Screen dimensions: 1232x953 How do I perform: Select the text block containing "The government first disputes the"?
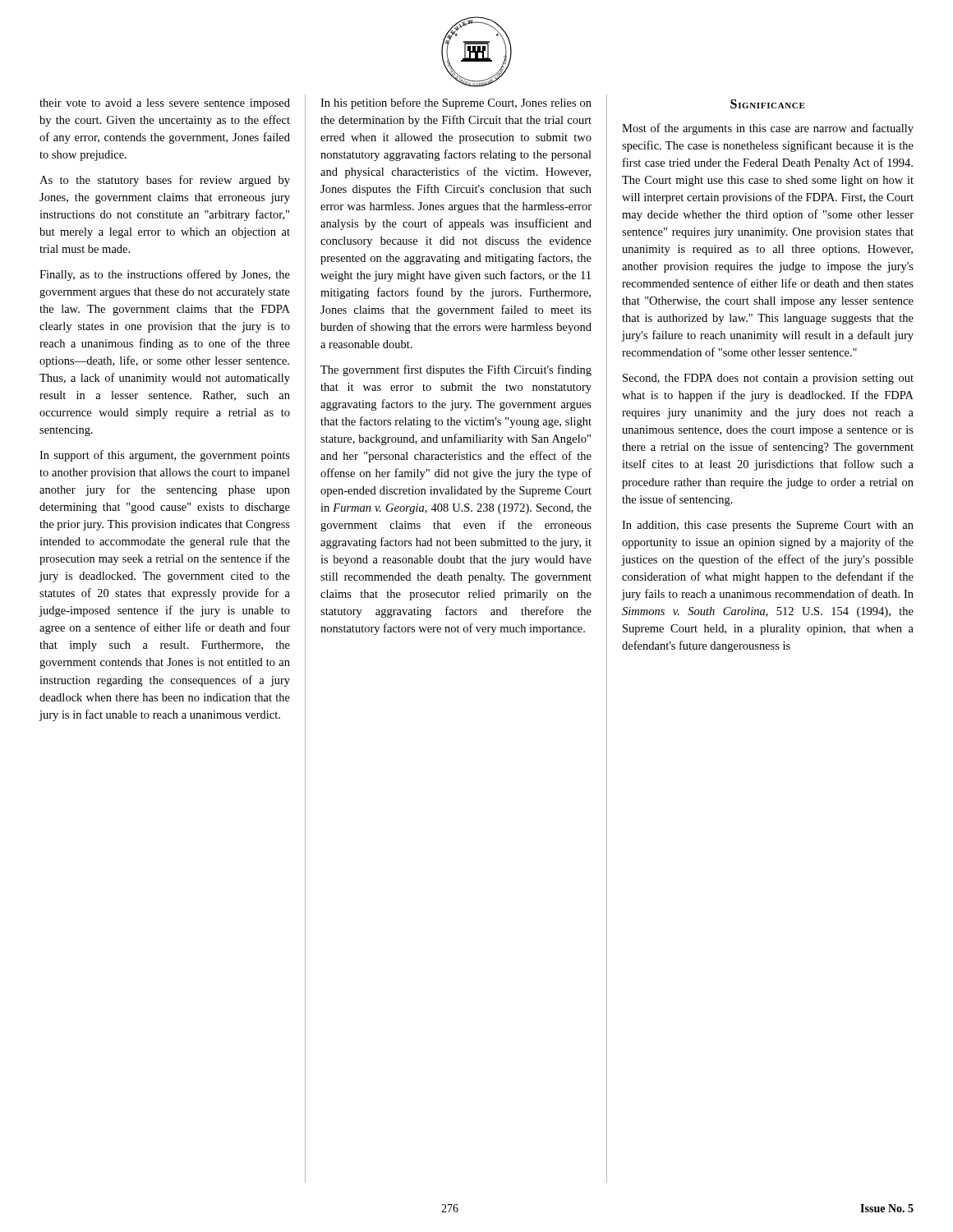tap(456, 500)
